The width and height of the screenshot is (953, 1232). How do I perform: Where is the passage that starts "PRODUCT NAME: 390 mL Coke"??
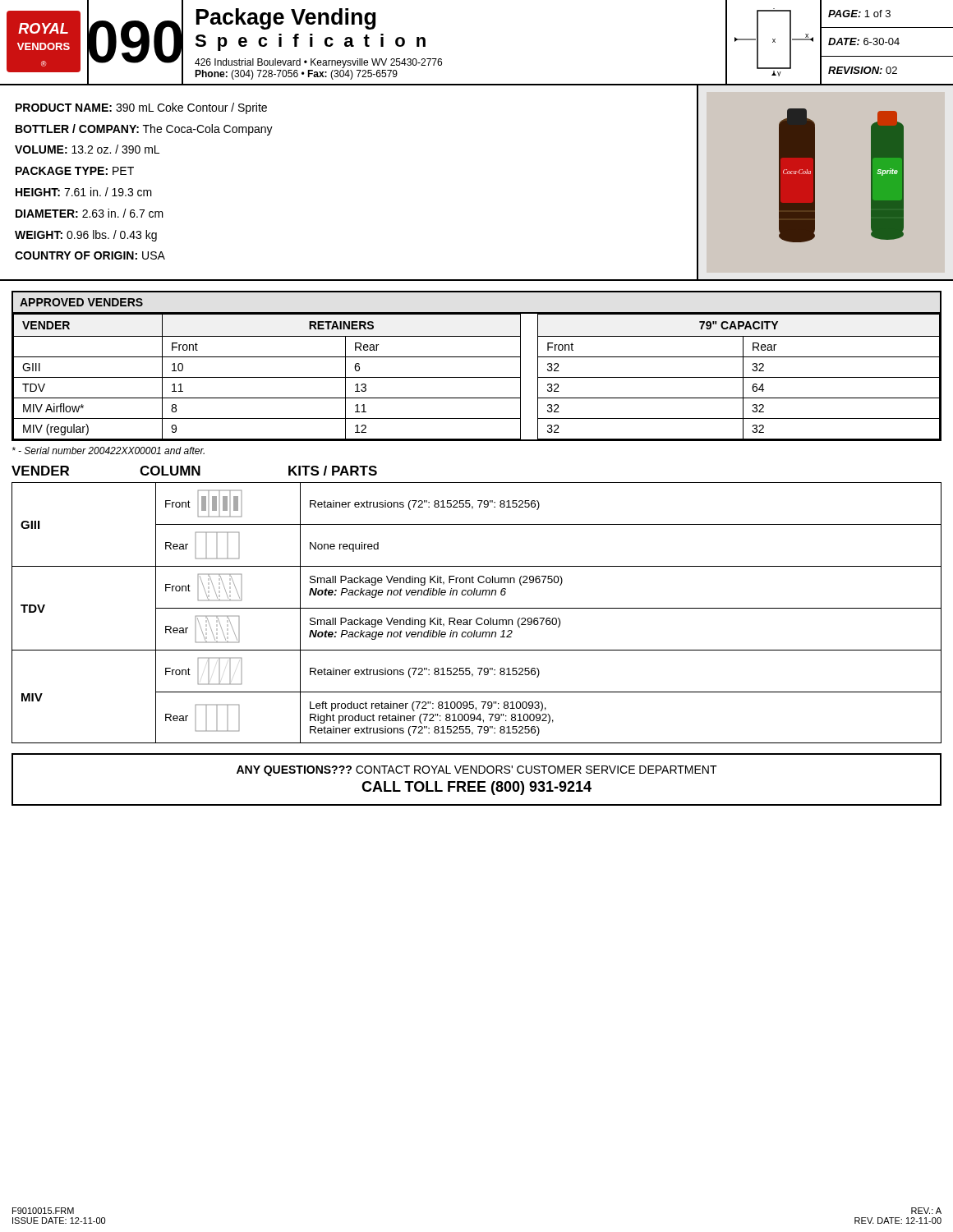pyautogui.click(x=141, y=108)
